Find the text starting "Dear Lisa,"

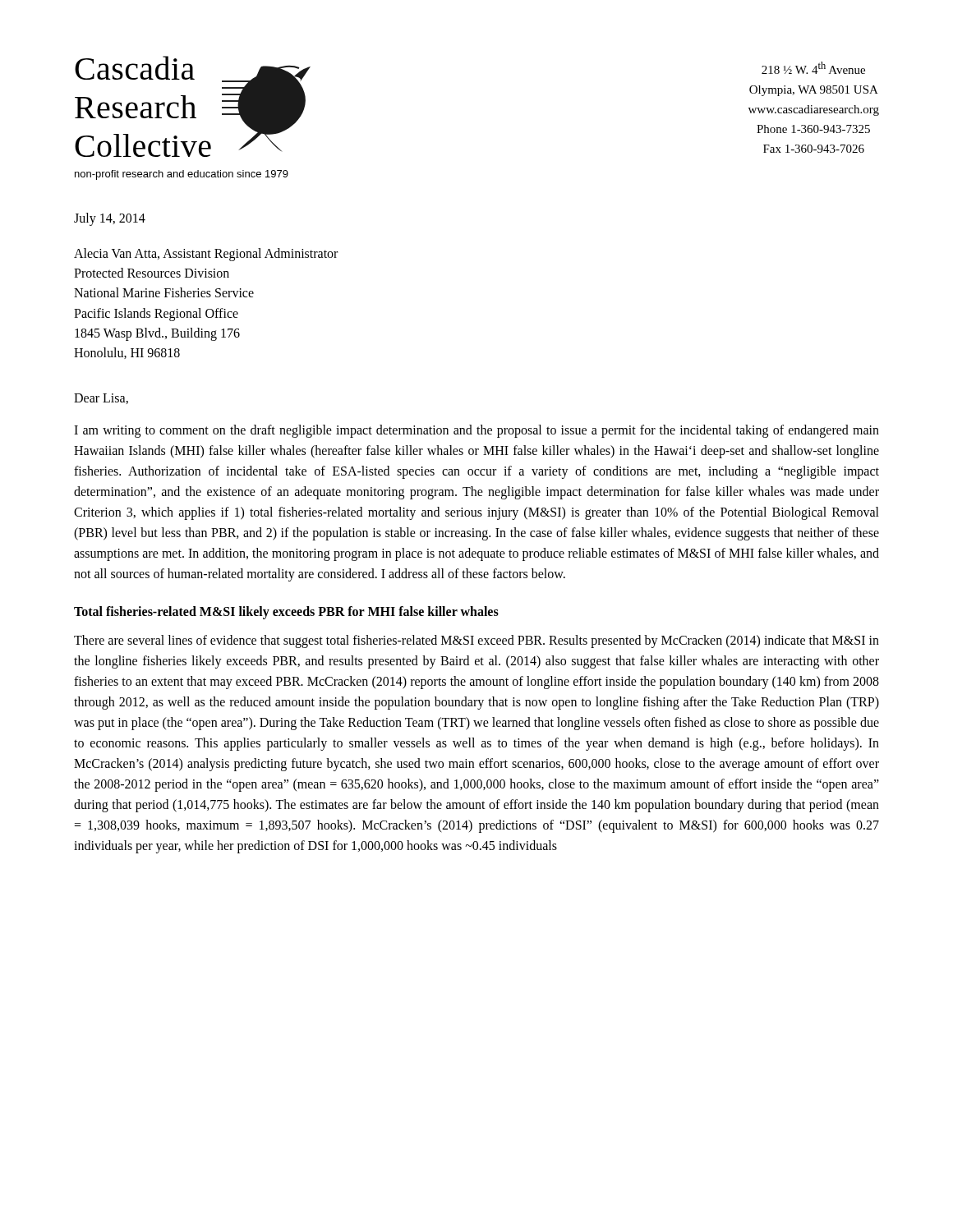point(101,398)
